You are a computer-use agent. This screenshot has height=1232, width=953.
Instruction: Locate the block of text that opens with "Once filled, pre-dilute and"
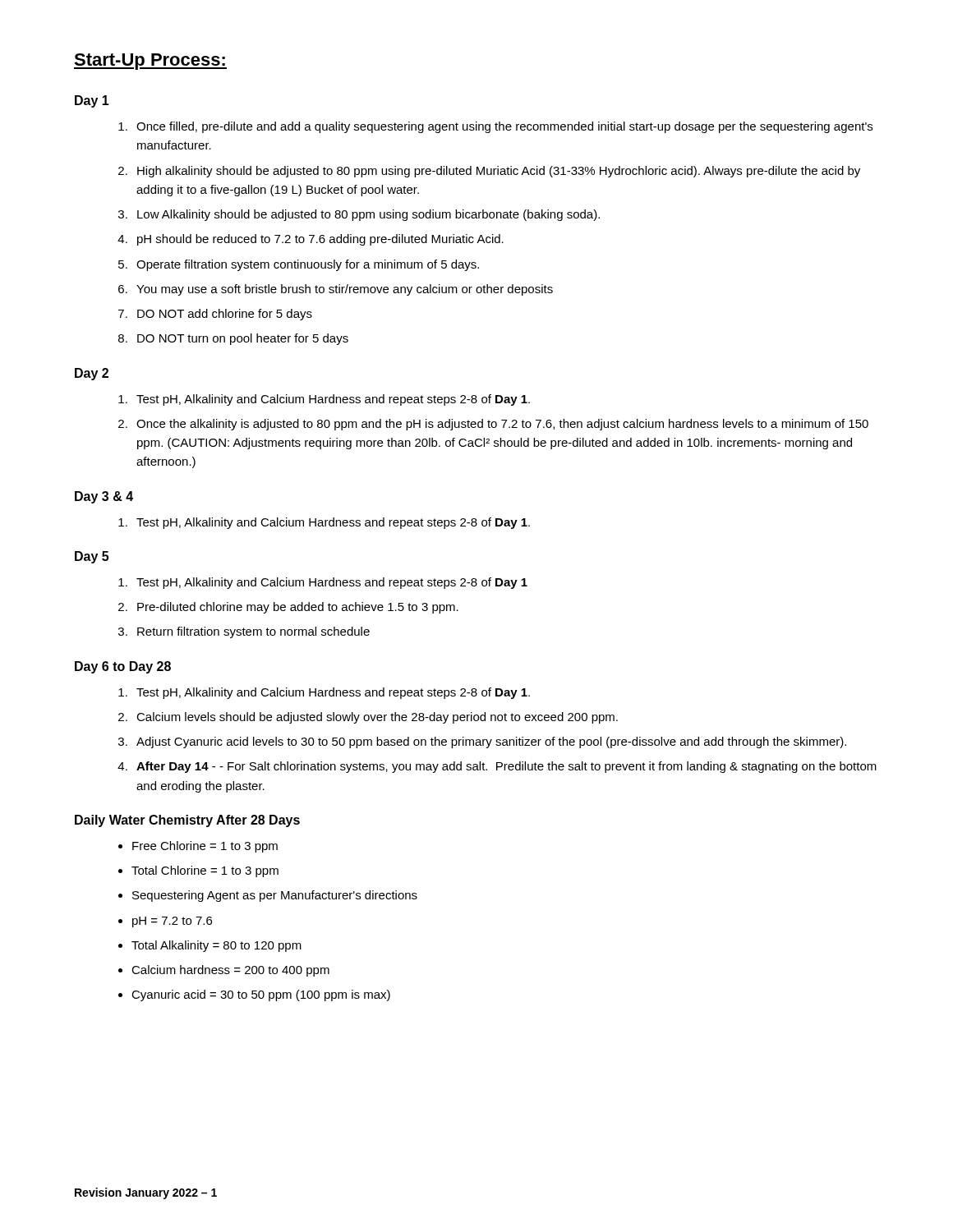[x=493, y=232]
